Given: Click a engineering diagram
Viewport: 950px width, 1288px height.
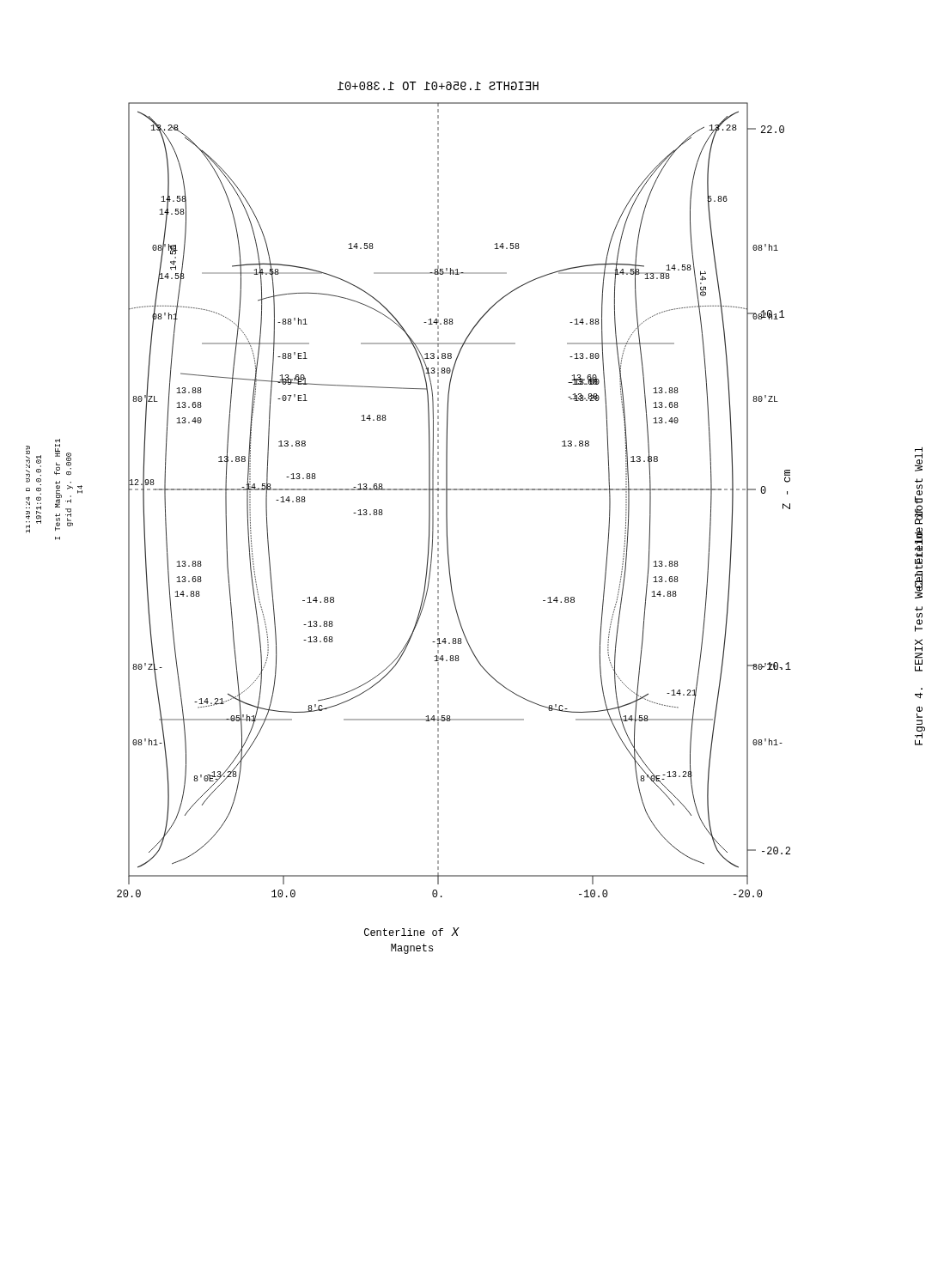Looking at the screenshot, I should coord(438,567).
